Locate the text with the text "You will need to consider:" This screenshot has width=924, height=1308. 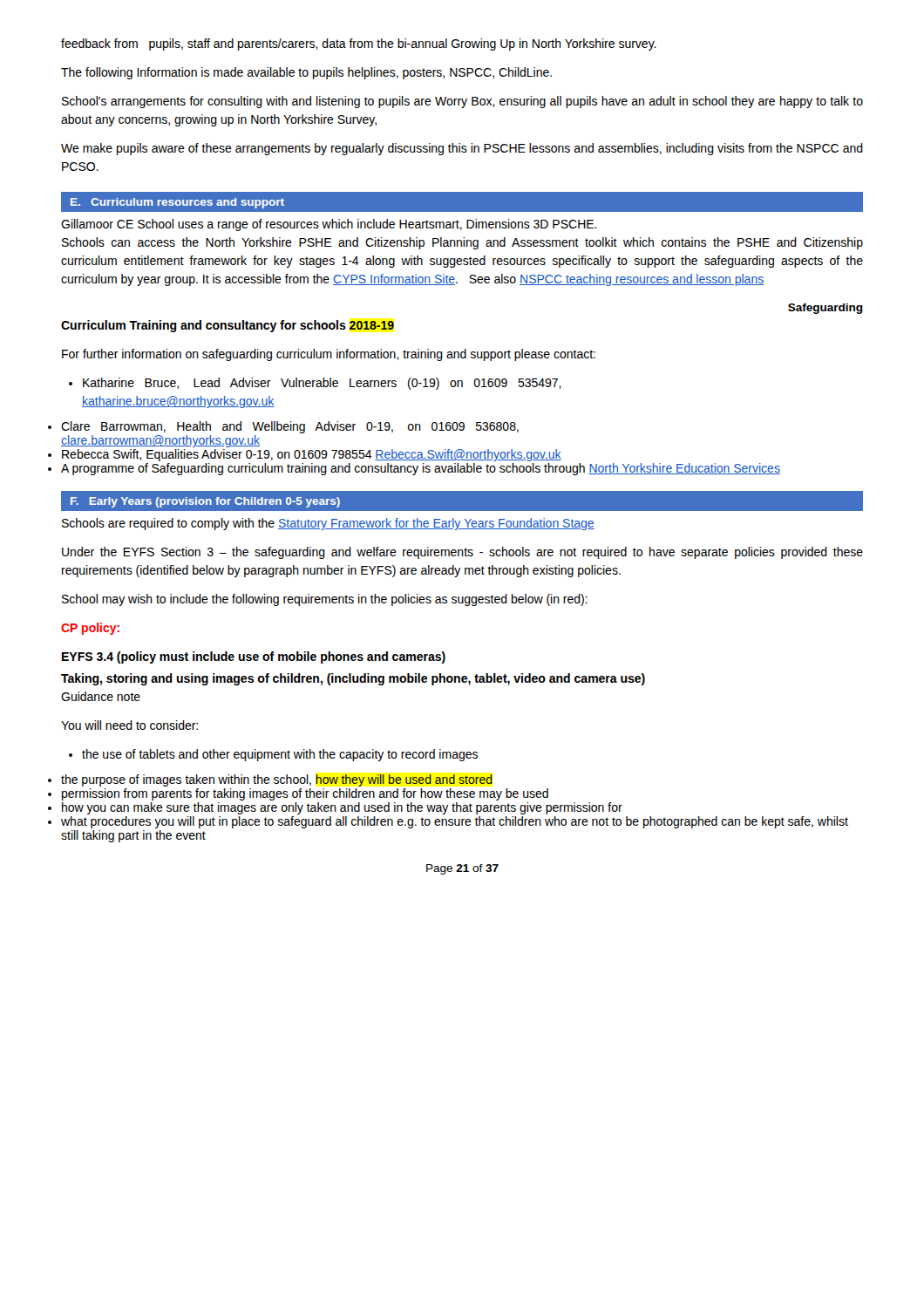(129, 725)
